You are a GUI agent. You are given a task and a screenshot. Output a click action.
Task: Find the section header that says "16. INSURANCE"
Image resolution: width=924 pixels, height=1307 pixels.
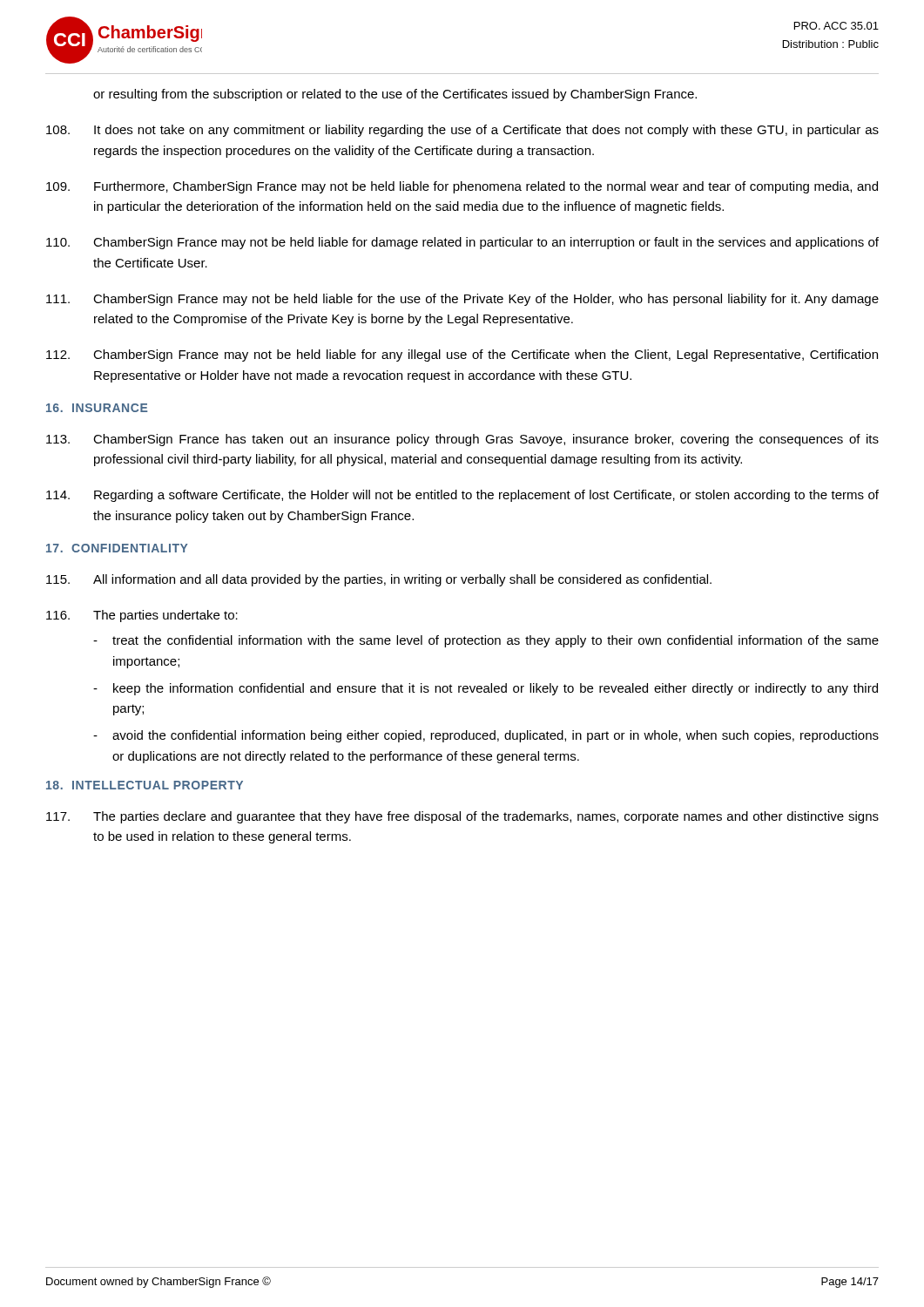coord(97,408)
